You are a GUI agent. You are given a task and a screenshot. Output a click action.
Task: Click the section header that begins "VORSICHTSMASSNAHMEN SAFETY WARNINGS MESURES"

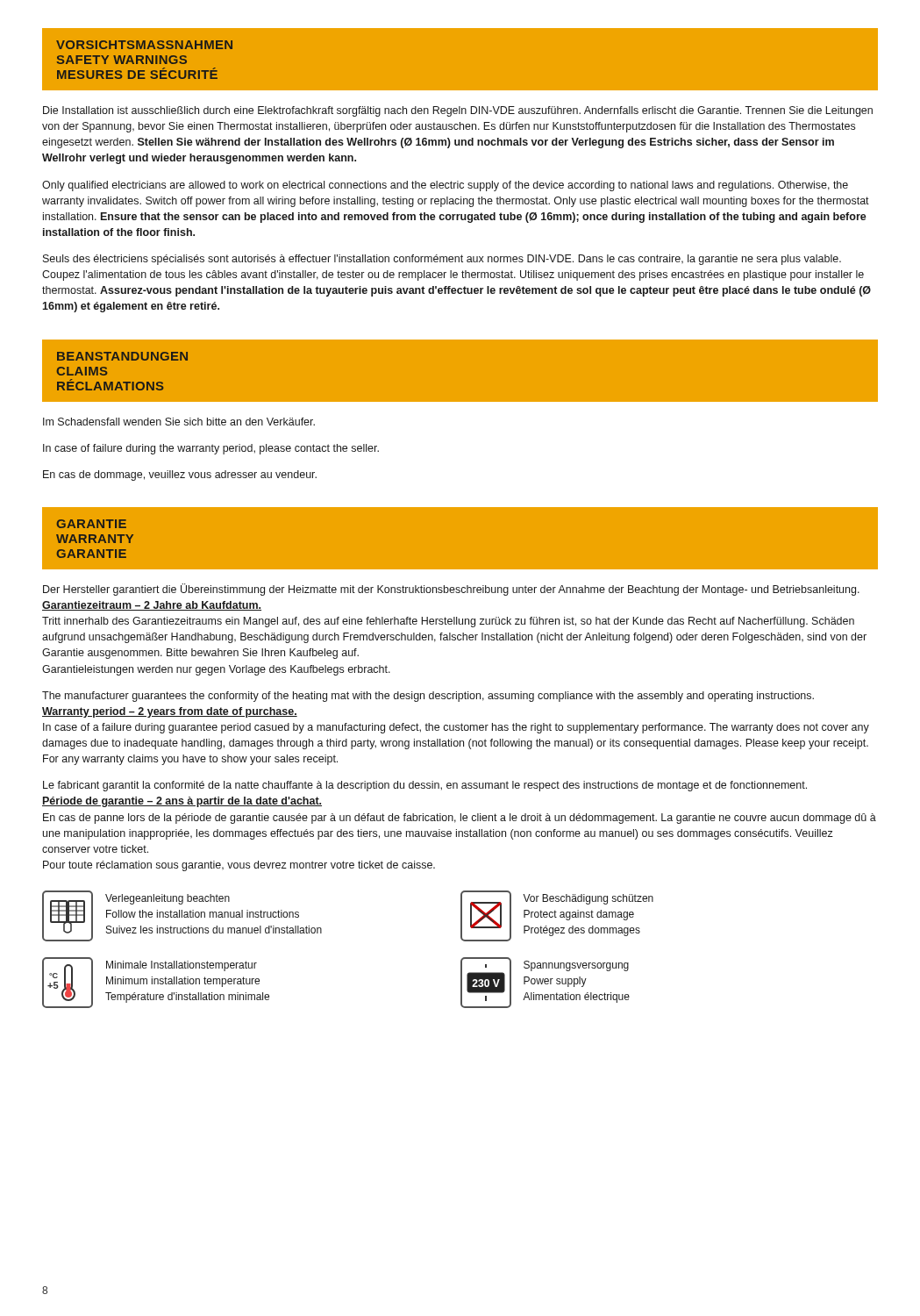click(144, 45)
